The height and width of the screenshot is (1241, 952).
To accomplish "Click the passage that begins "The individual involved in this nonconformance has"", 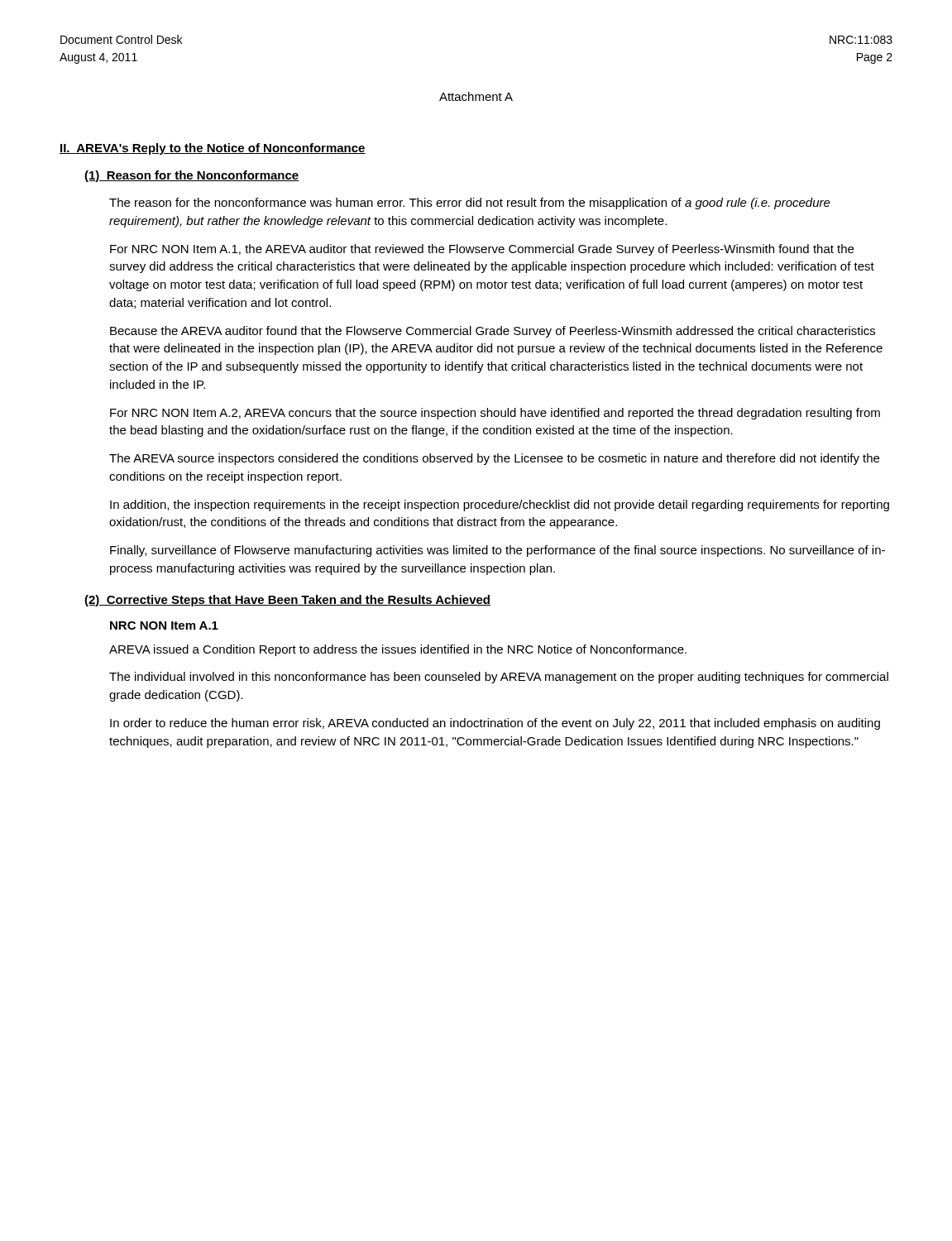I will tap(499, 686).
